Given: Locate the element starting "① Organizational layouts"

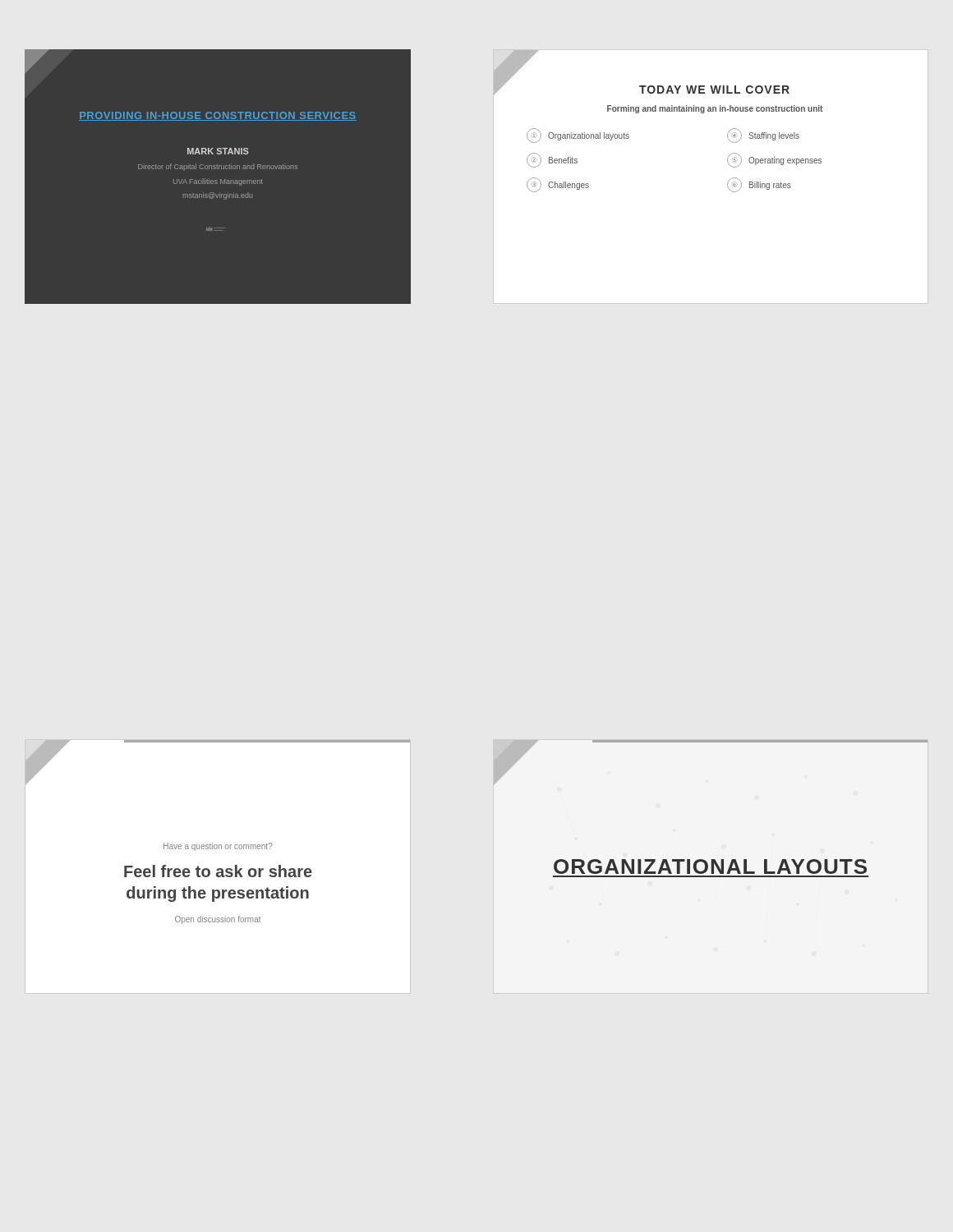Looking at the screenshot, I should [578, 136].
